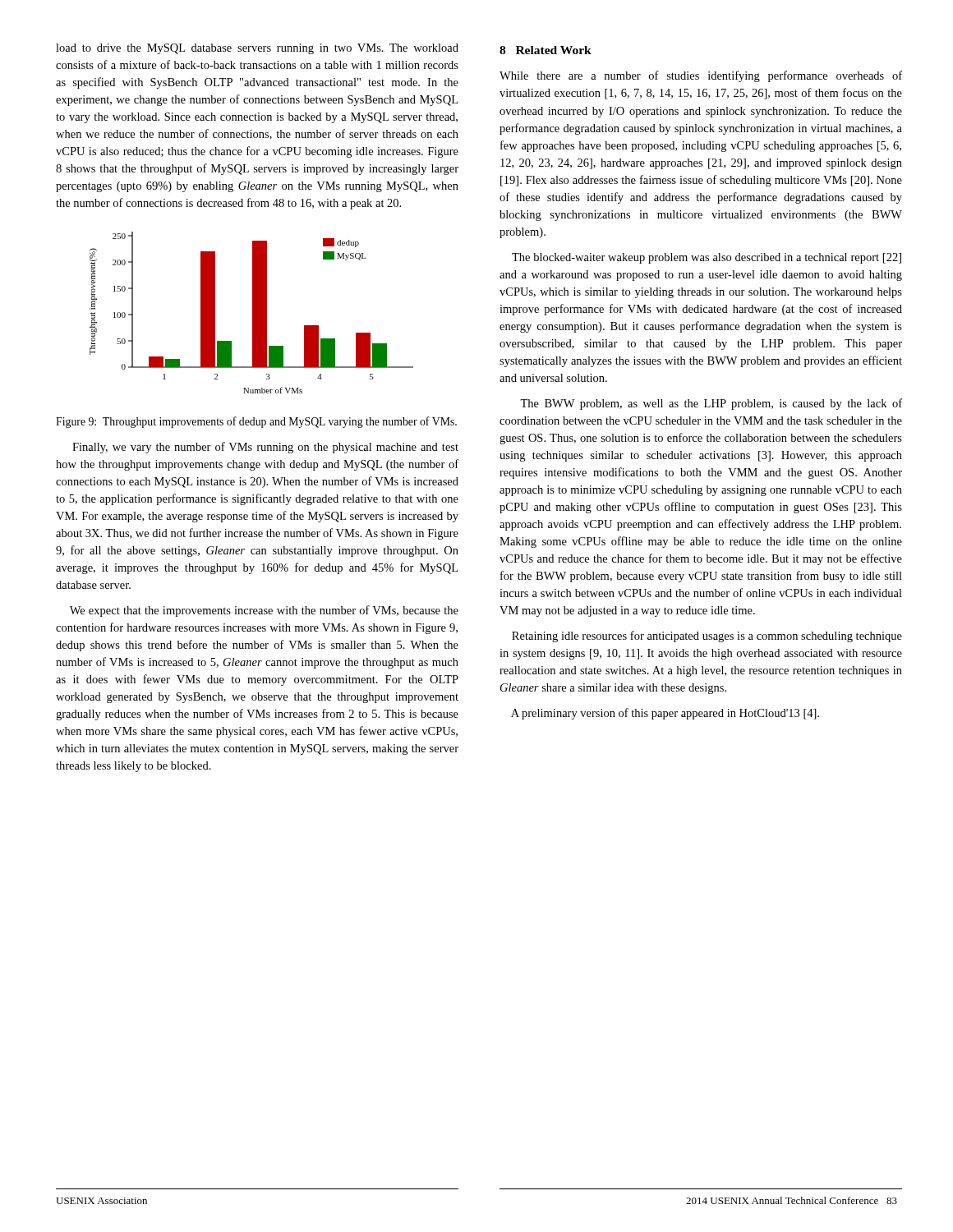953x1232 pixels.
Task: Click on the text block starting "Figure 9: Throughput improvements of dedup and MySQL"
Action: [257, 422]
